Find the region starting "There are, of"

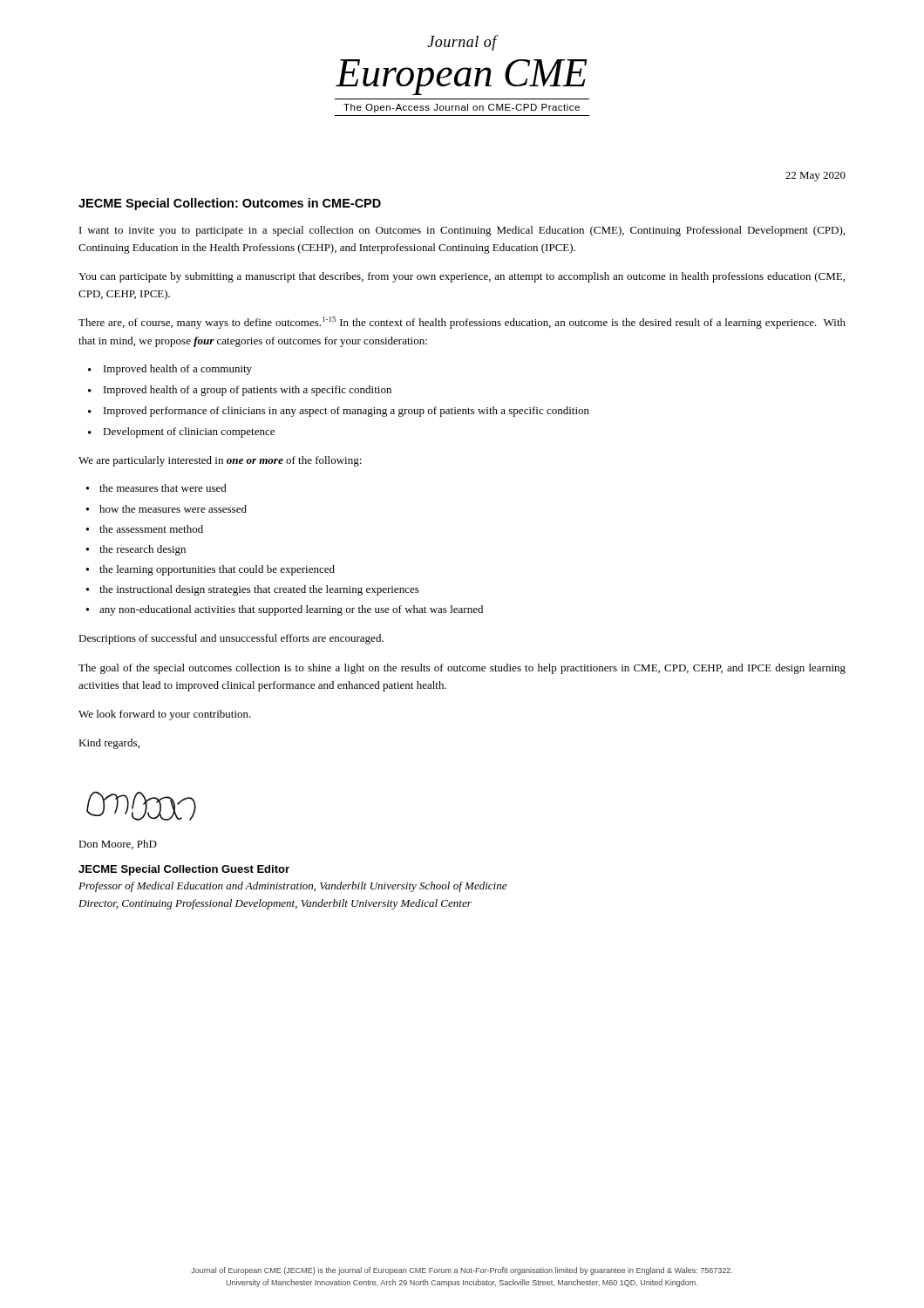click(x=462, y=332)
